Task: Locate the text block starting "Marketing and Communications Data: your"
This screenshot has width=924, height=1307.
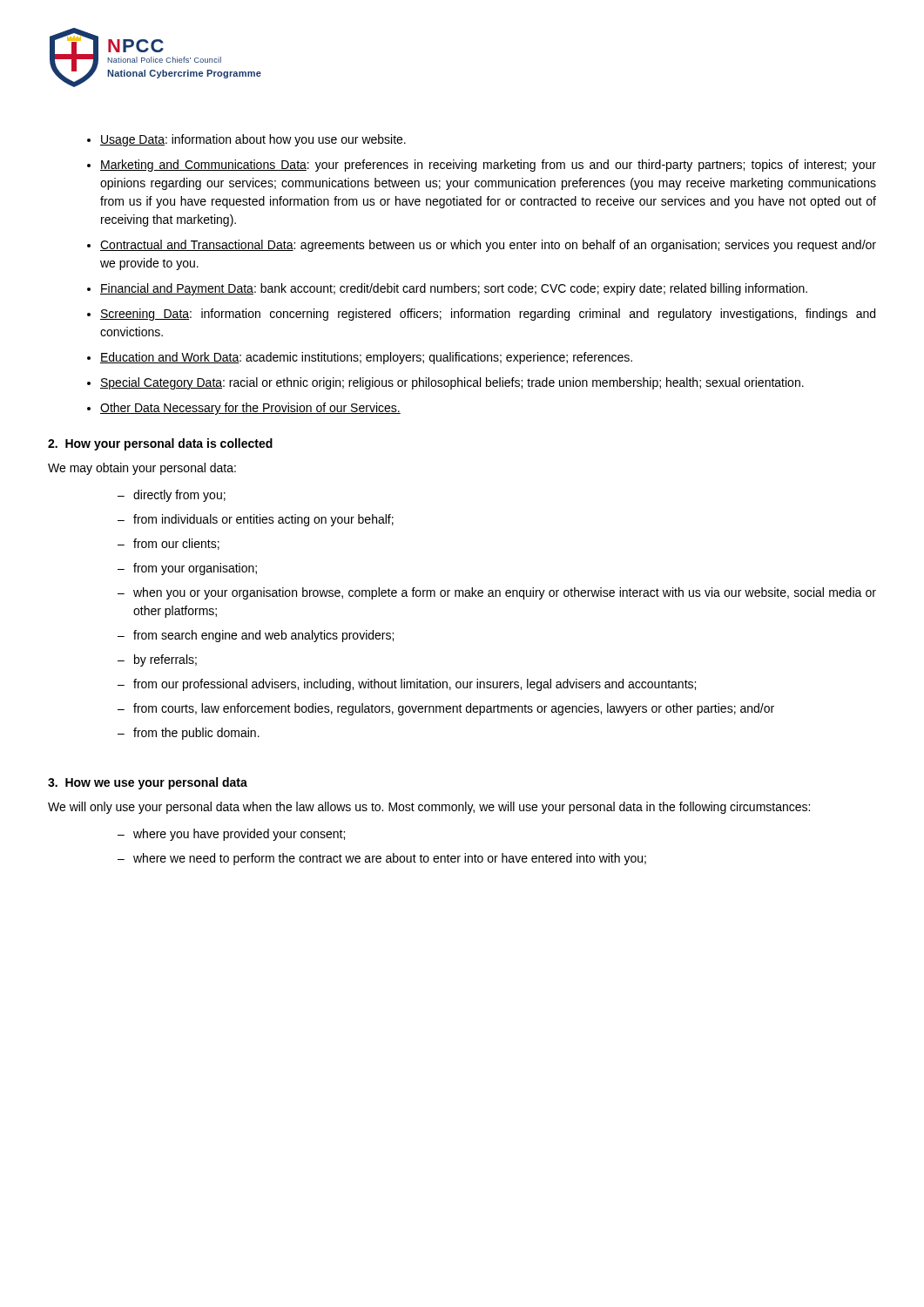Action: click(x=488, y=192)
